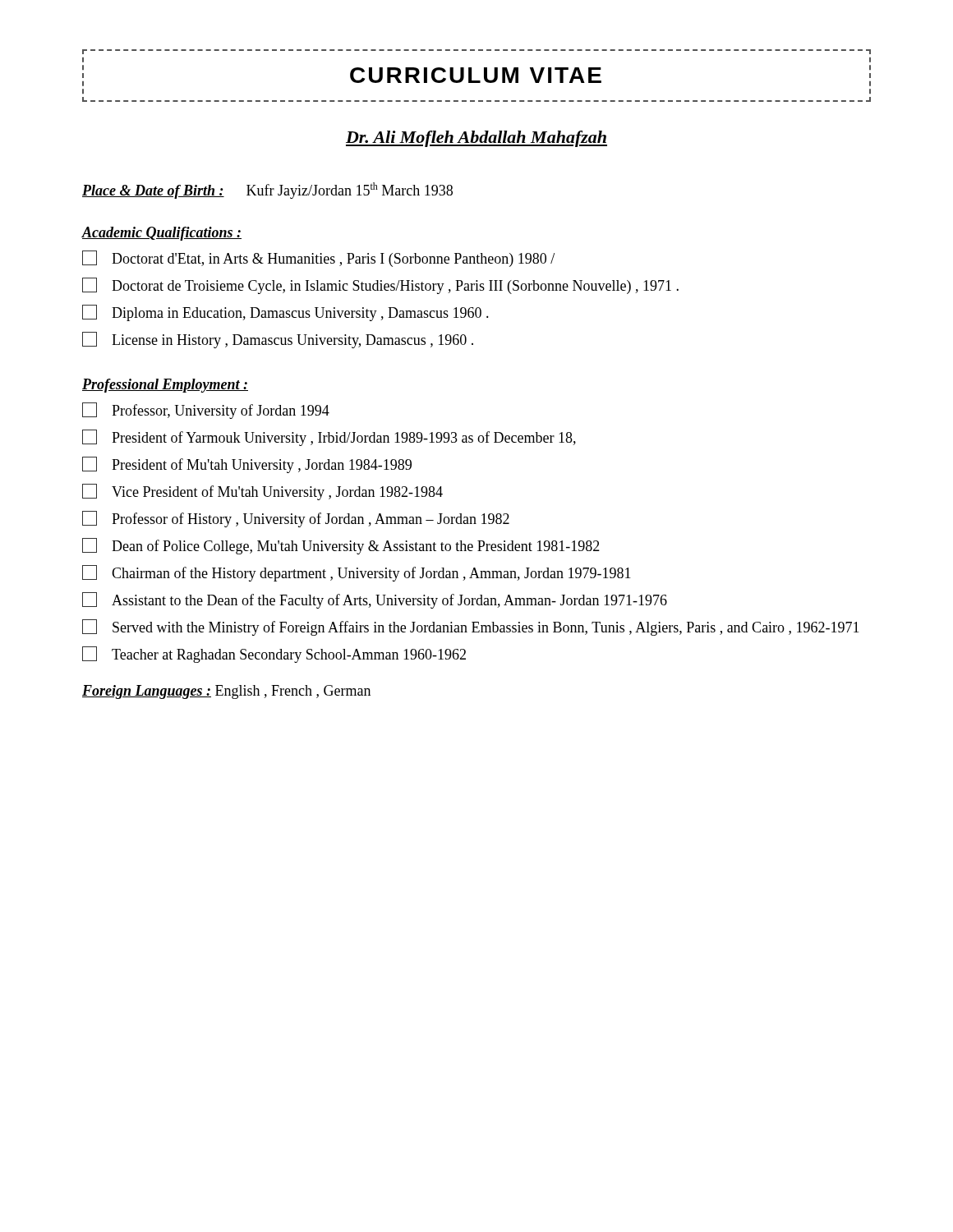Image resolution: width=953 pixels, height=1232 pixels.
Task: Find the block on this page that starts "Chairman of the History department , University"
Action: 476,574
